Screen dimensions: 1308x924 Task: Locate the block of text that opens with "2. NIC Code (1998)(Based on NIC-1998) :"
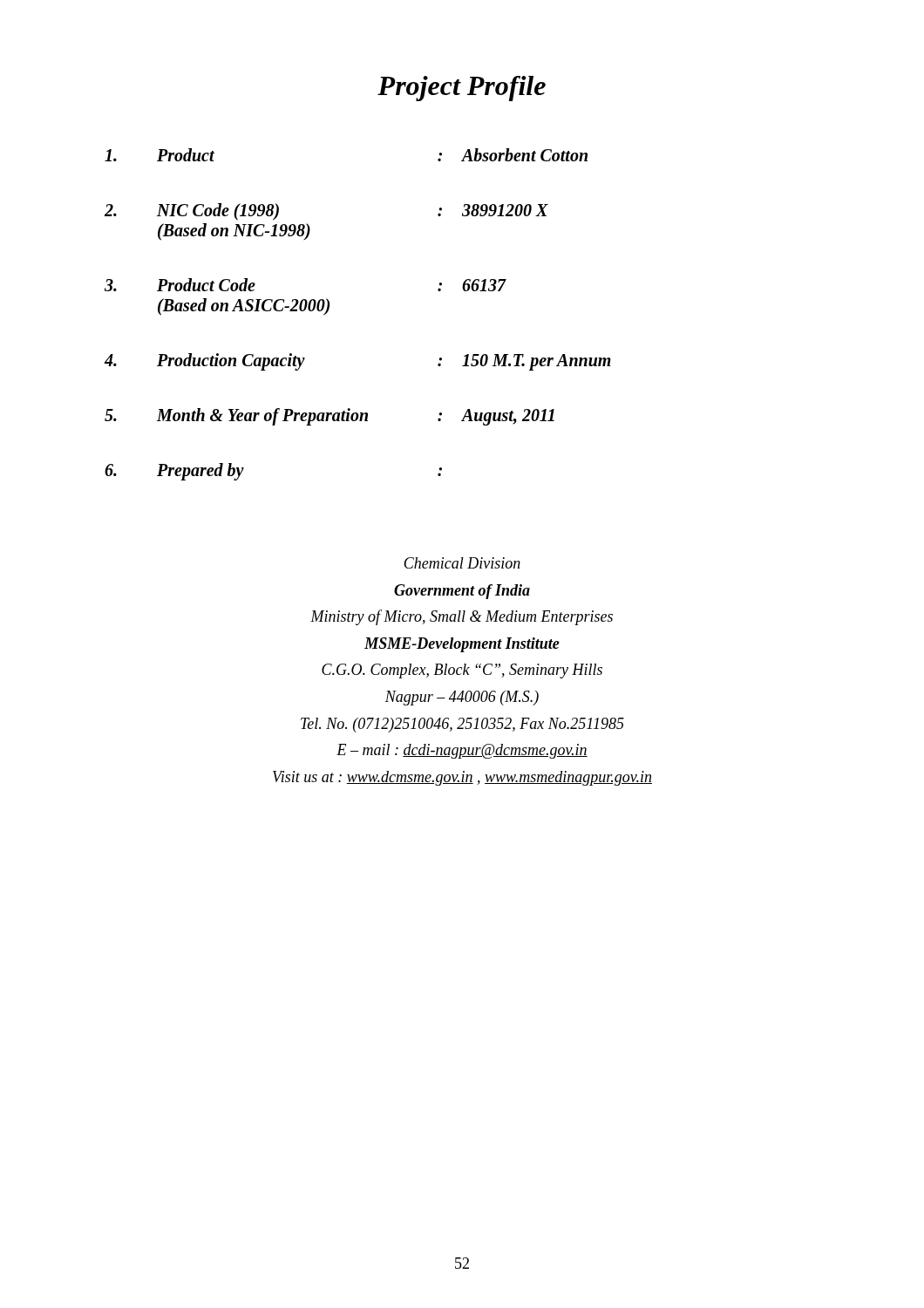[462, 221]
